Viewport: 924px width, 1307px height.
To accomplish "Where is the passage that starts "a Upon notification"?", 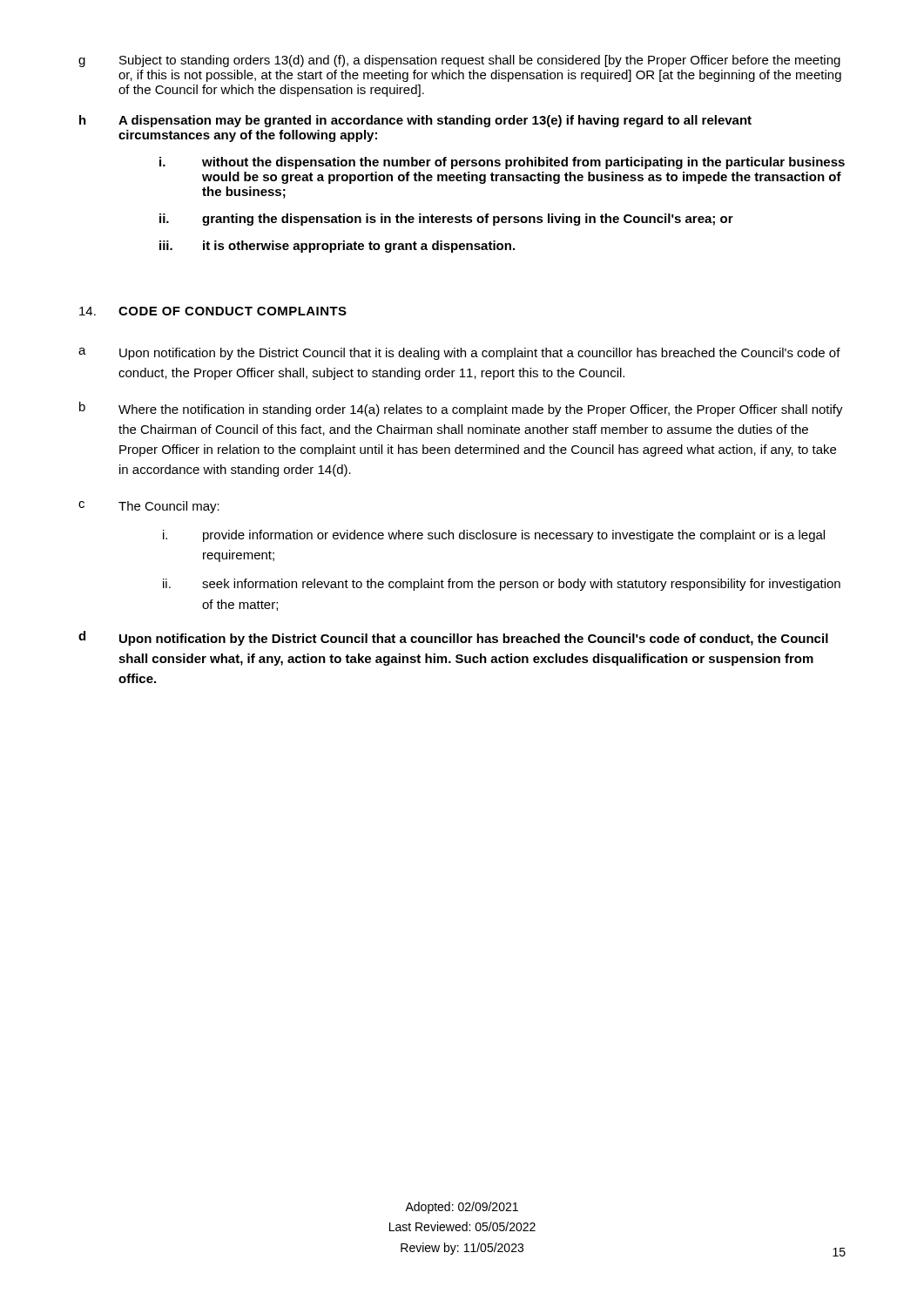I will click(x=462, y=363).
